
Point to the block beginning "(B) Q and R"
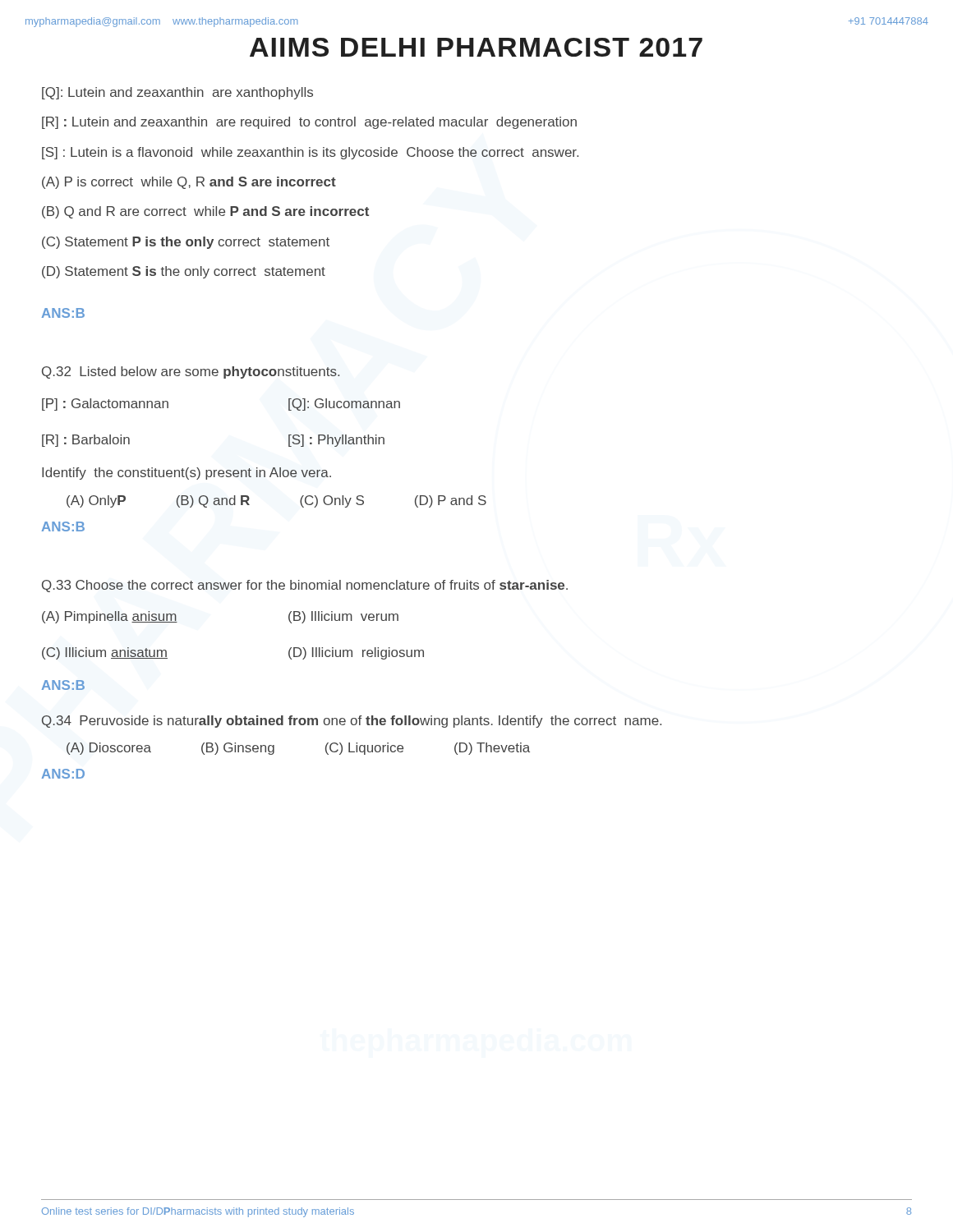coord(205,212)
